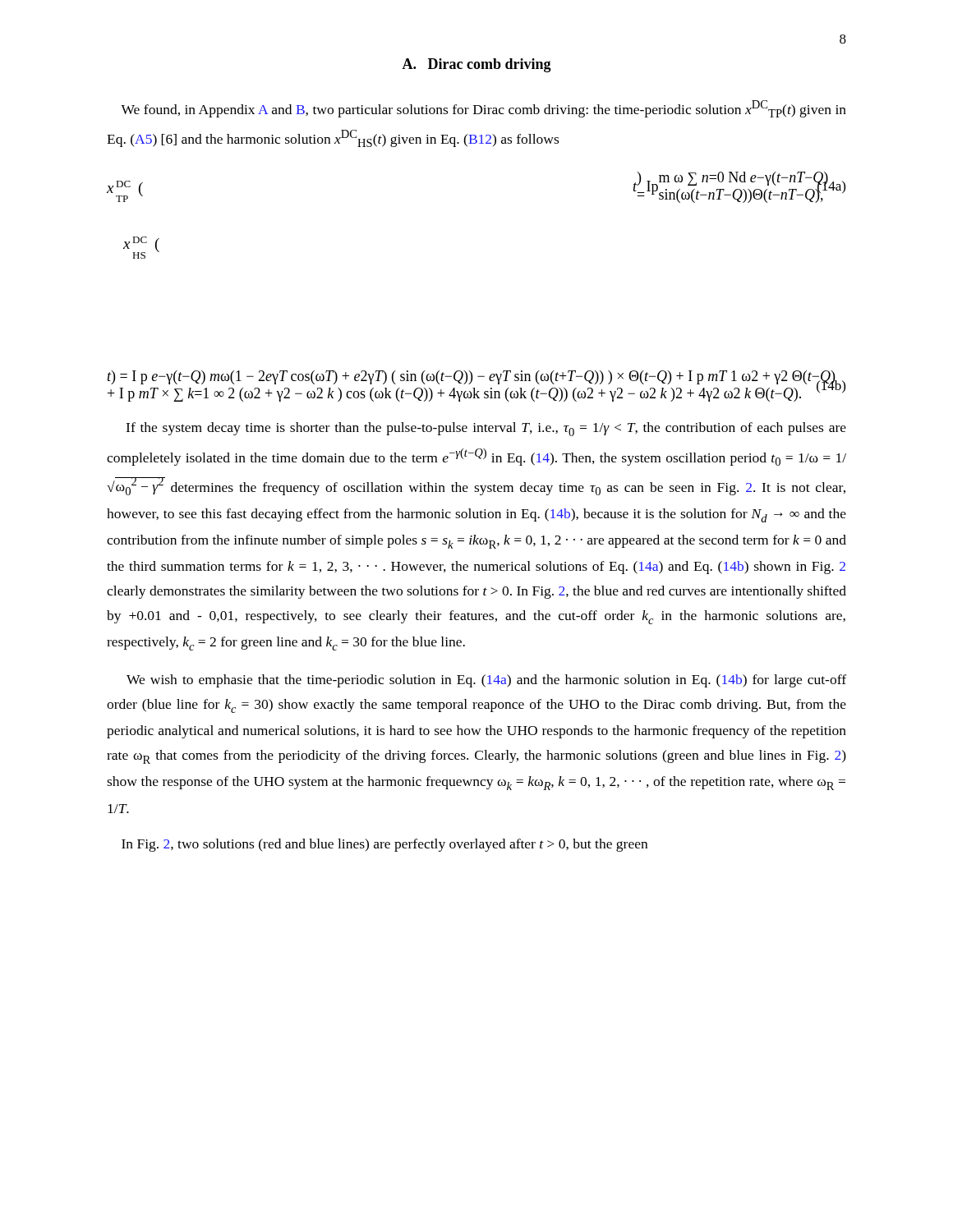Find the region starting "A. Dirac comb driving"
Screen dimensions: 1232x953
tap(476, 64)
